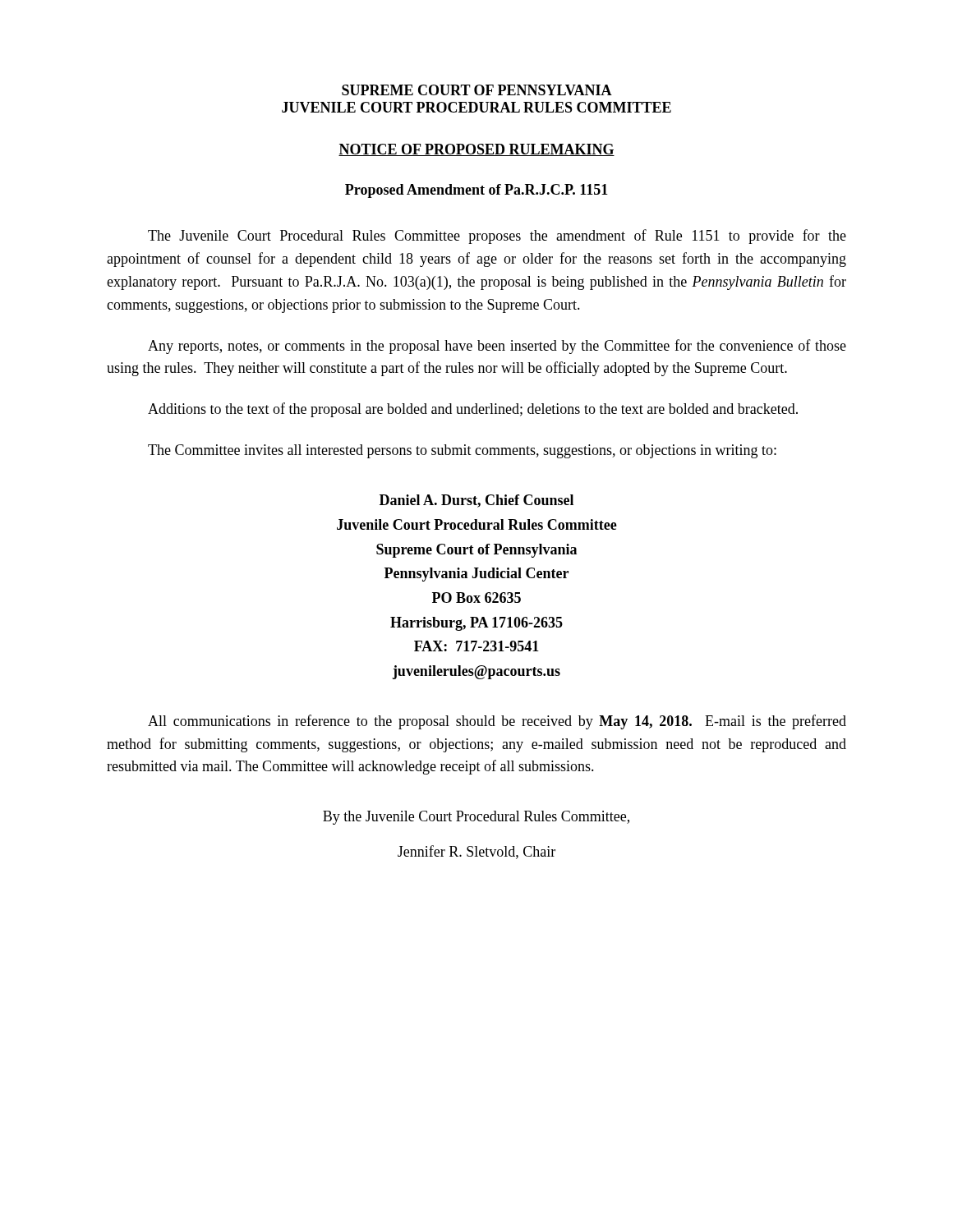Image resolution: width=953 pixels, height=1232 pixels.
Task: Where is the passage that starts "Jennifer R. Sletvold,"?
Action: click(x=476, y=852)
